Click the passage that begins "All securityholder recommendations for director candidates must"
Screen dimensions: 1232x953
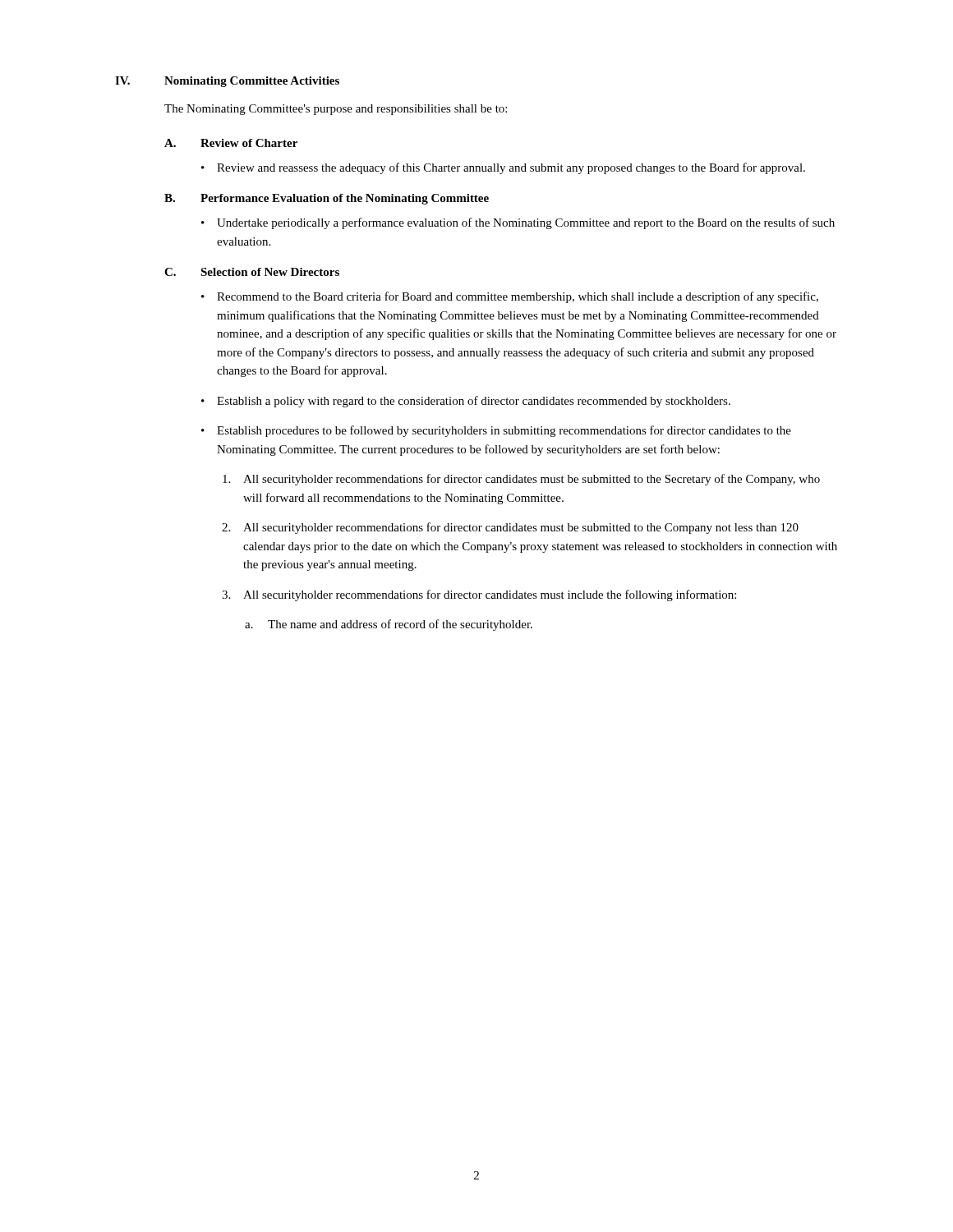(x=530, y=488)
